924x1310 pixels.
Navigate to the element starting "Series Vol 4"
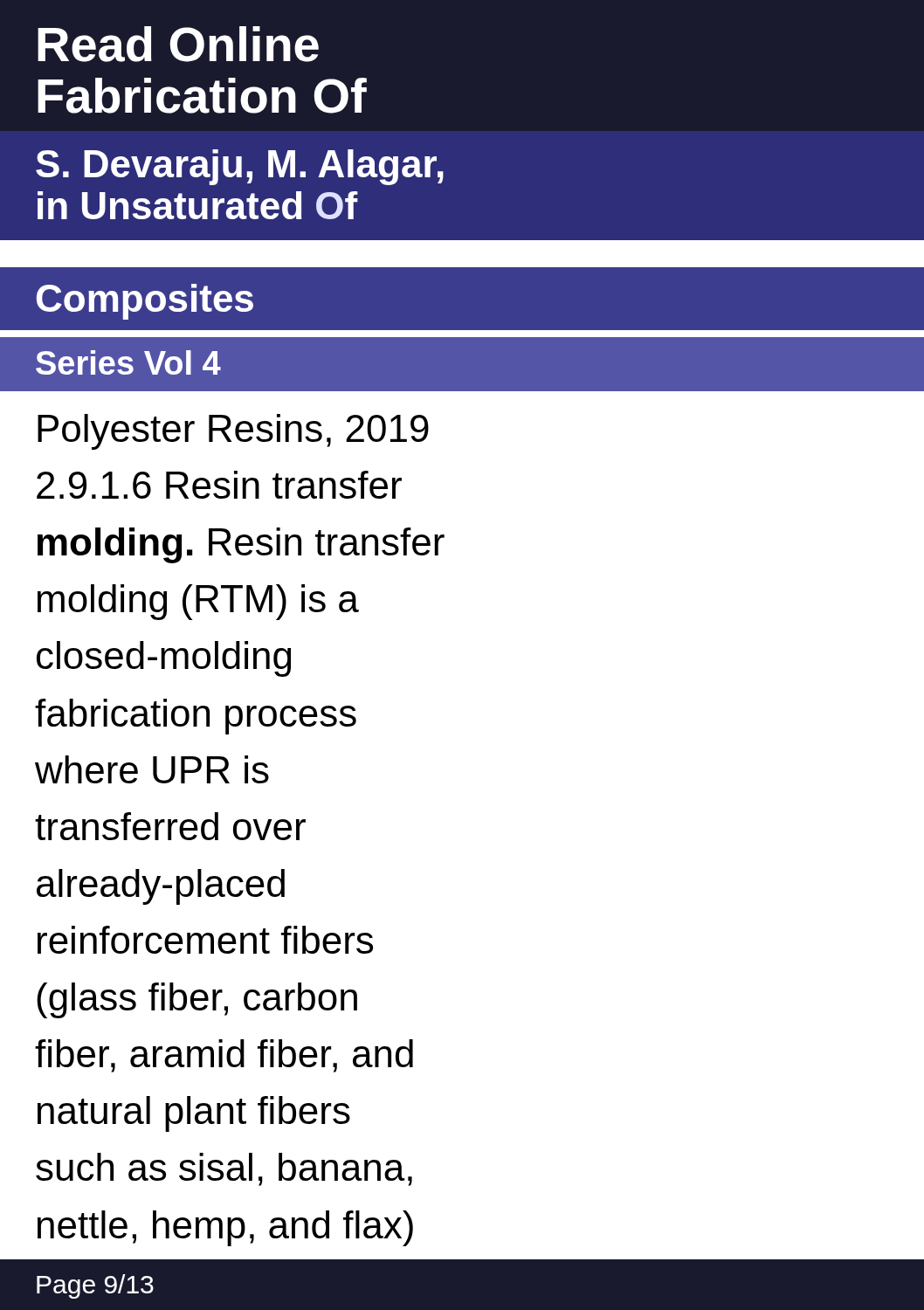click(x=128, y=362)
